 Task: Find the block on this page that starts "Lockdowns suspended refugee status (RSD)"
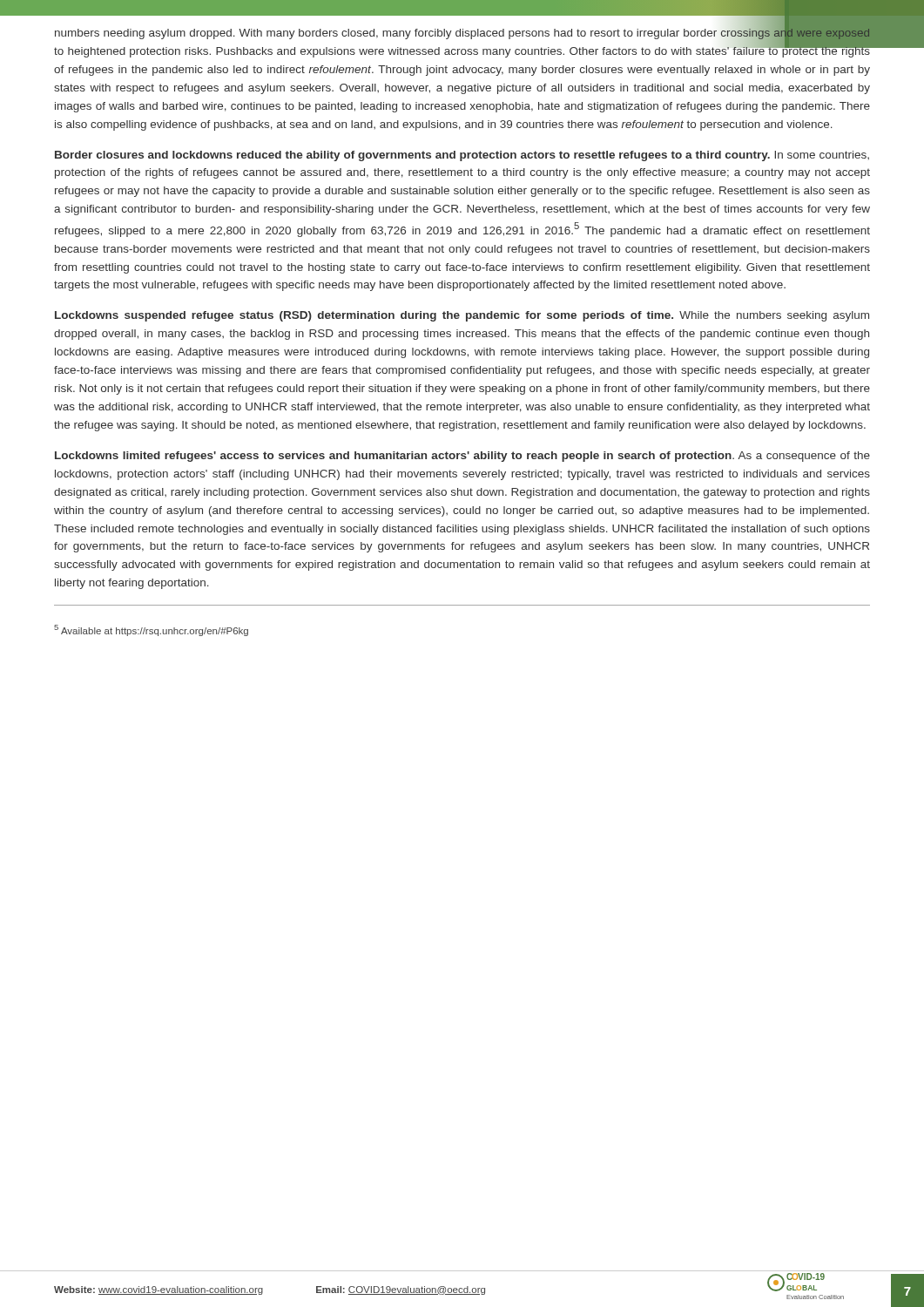[x=462, y=371]
